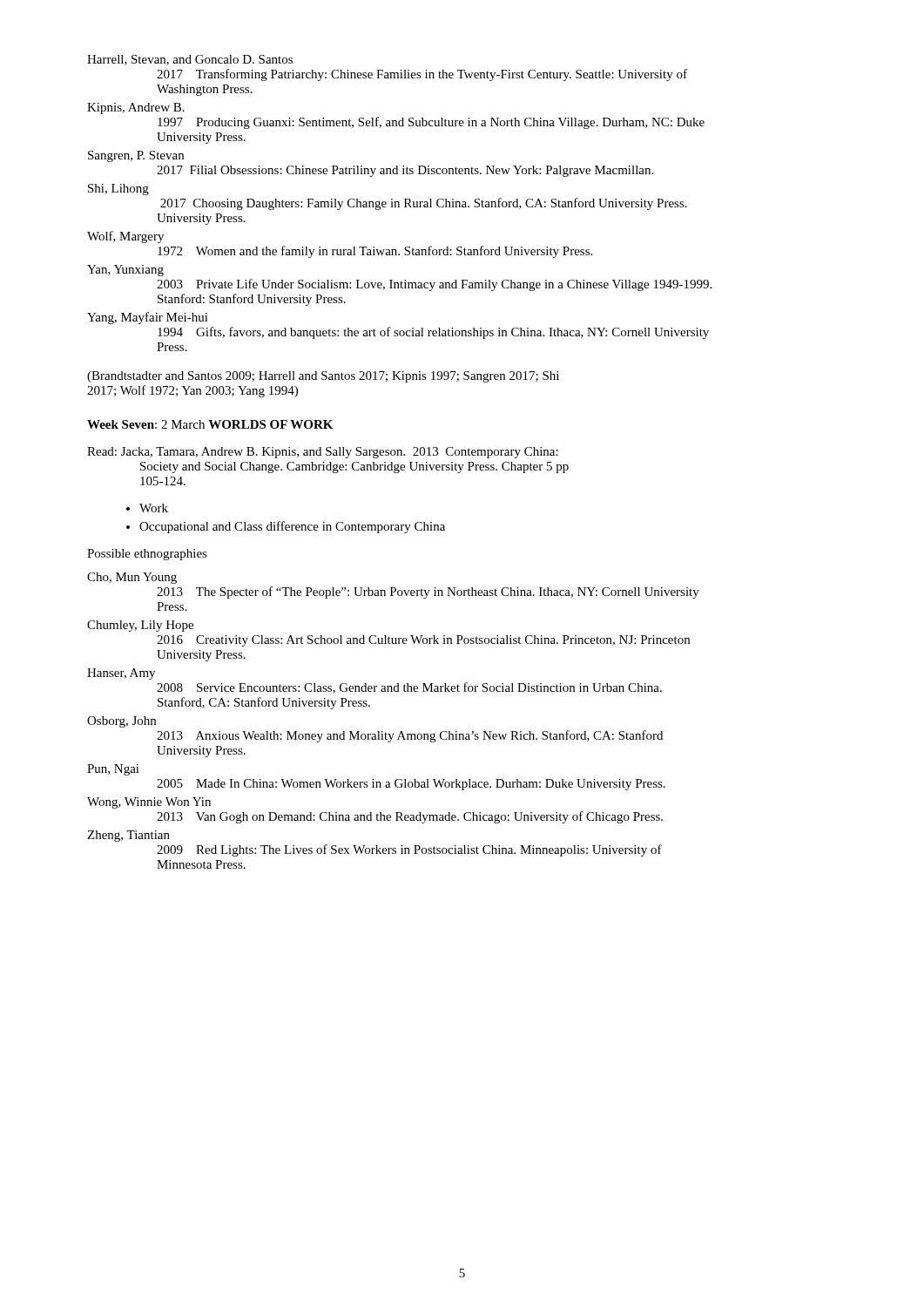924x1307 pixels.
Task: Locate the text block containing "Pun, Ngai 2005"
Action: [471, 776]
